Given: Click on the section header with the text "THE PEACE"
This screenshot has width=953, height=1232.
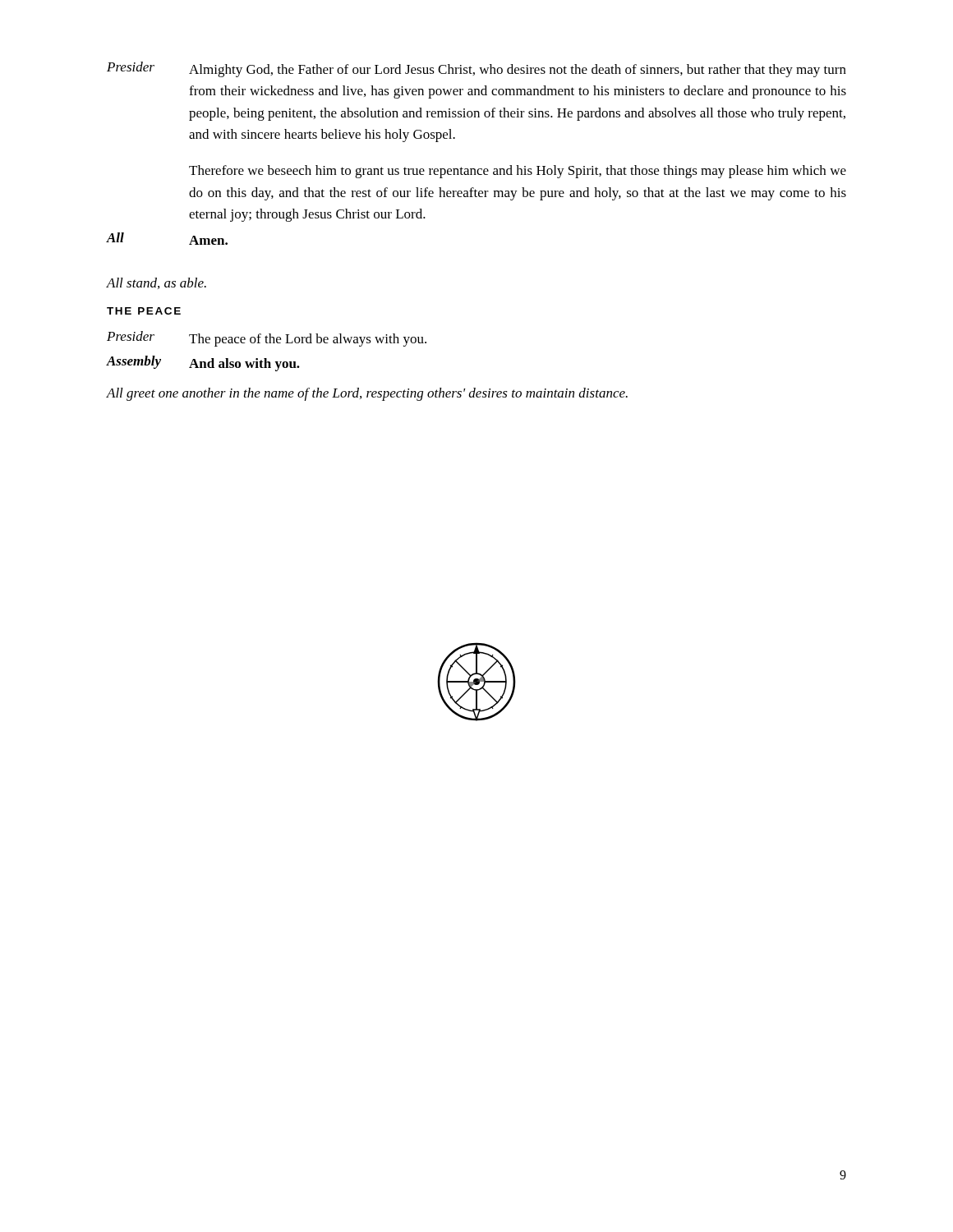Looking at the screenshot, I should click(145, 311).
